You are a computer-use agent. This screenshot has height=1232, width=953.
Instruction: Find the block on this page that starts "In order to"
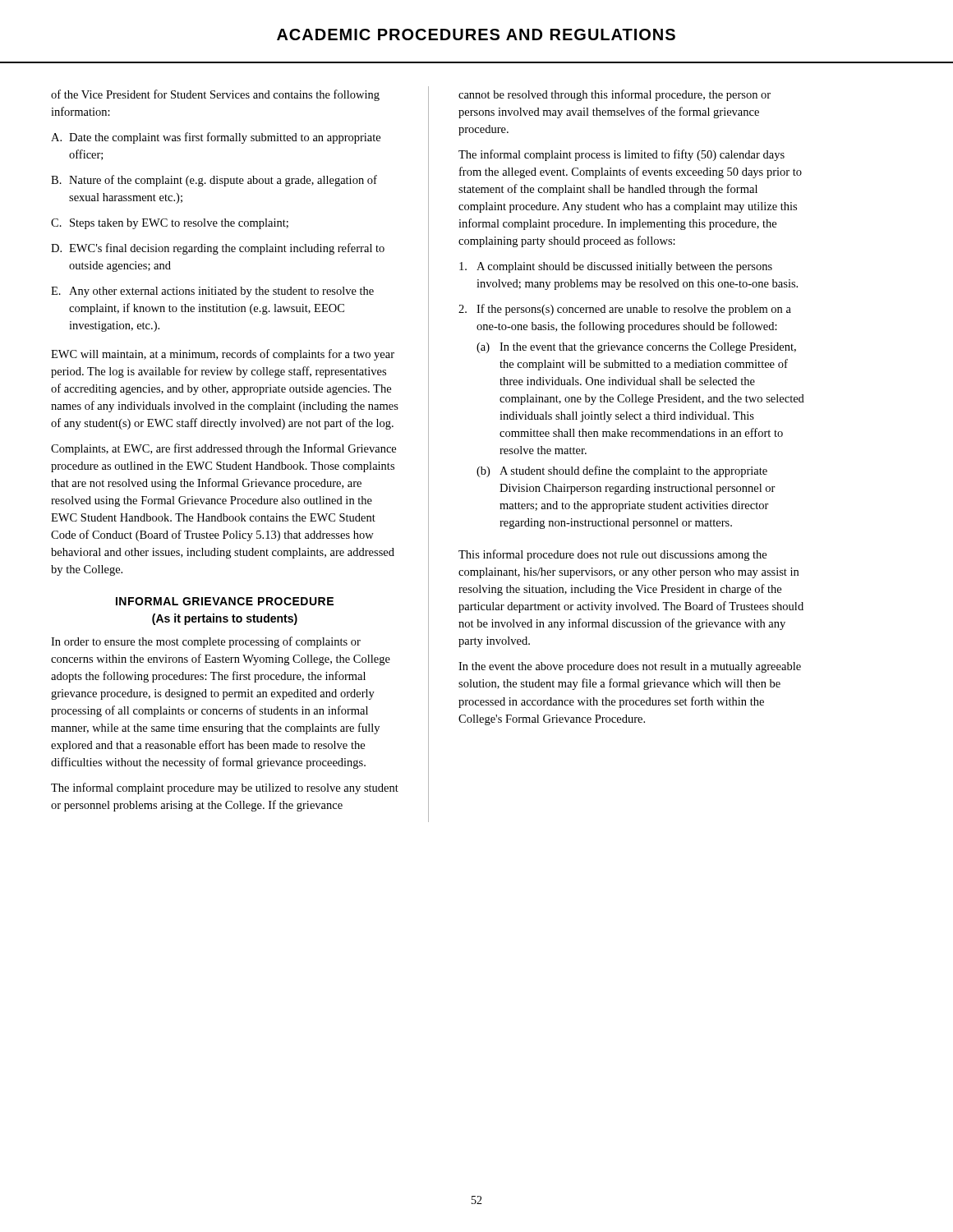[x=225, y=702]
